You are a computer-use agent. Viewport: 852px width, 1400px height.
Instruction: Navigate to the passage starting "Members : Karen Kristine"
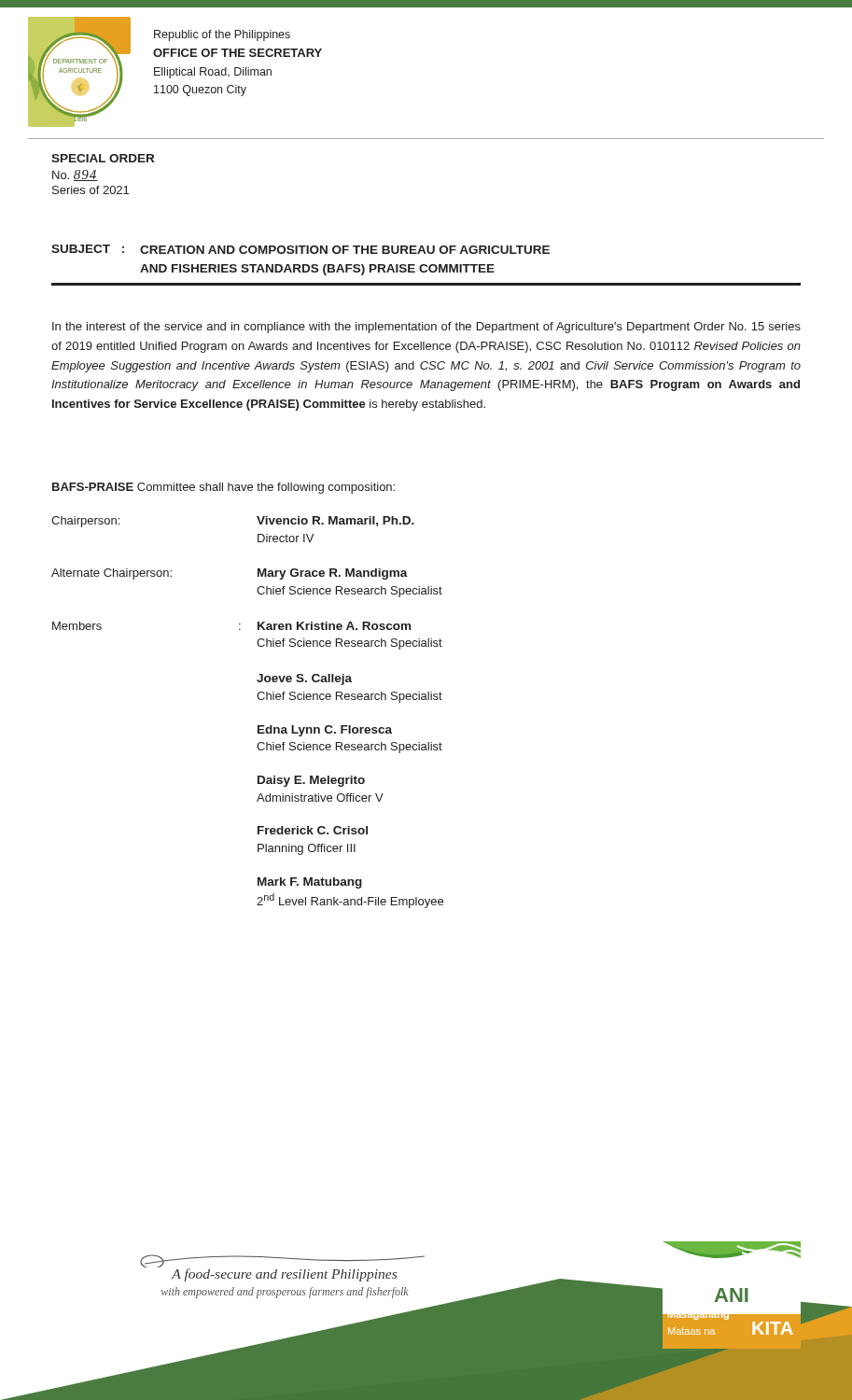[x=426, y=635]
